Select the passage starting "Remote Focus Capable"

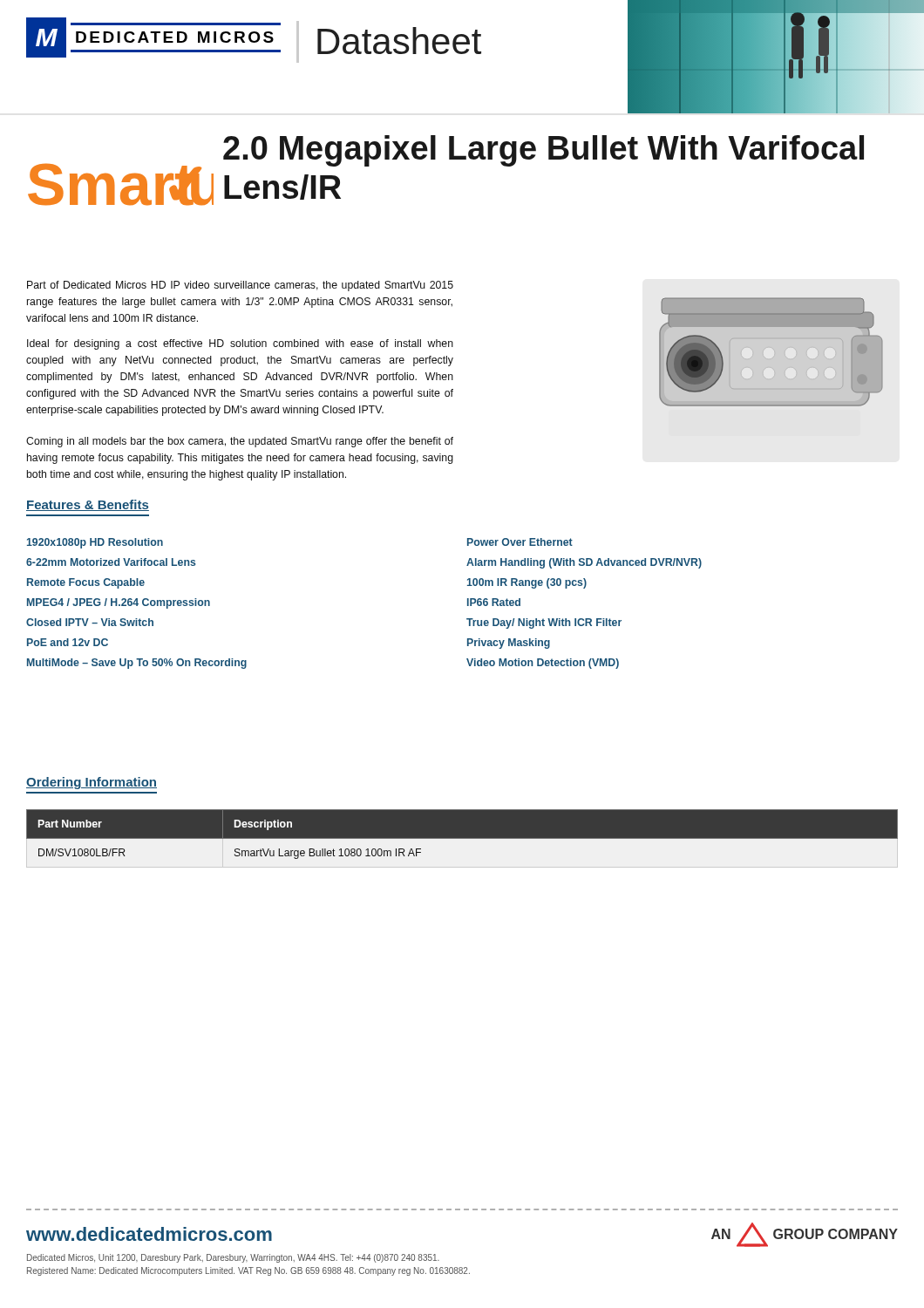(85, 583)
